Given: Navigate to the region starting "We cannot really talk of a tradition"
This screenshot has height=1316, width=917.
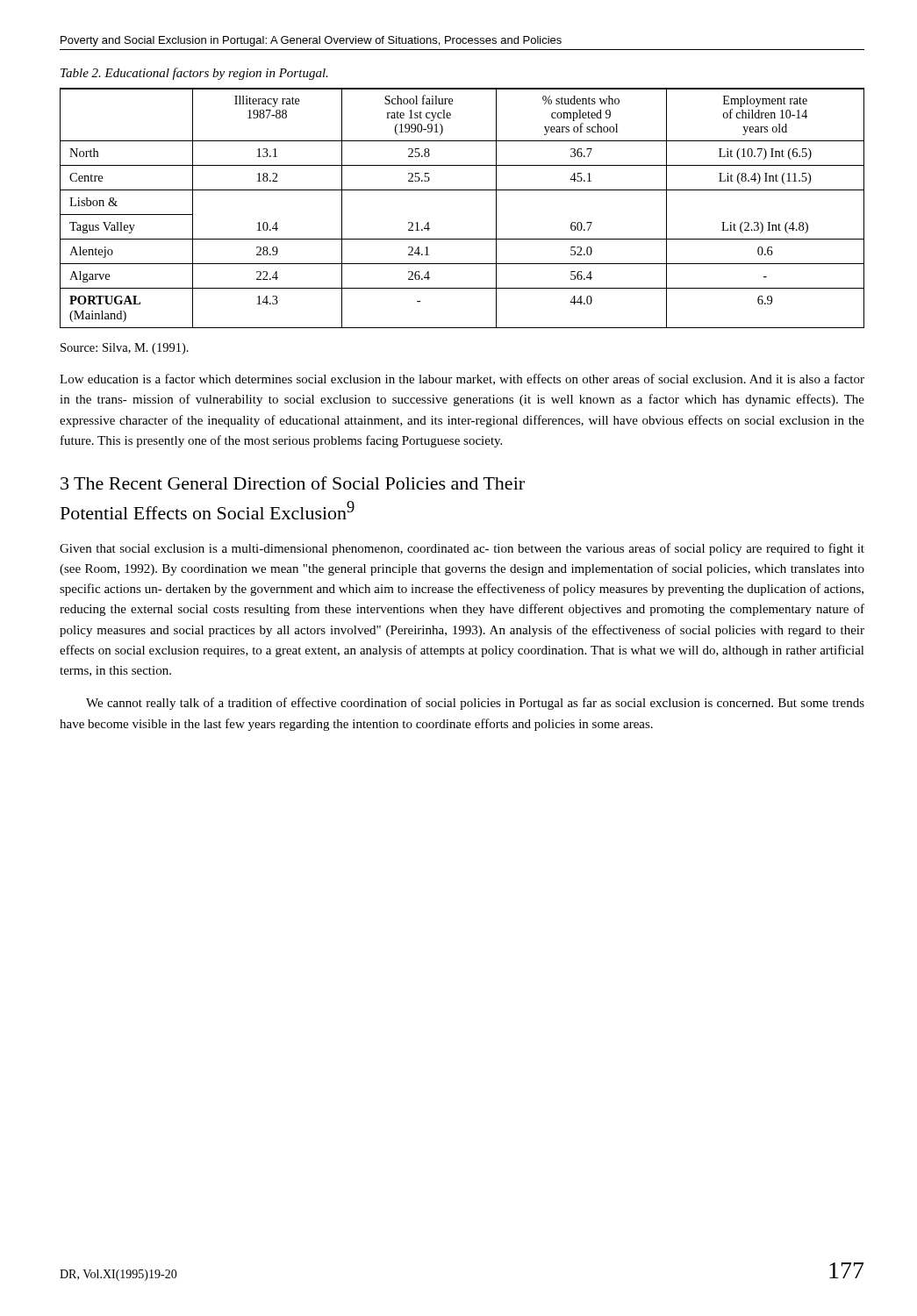Looking at the screenshot, I should pyautogui.click(x=462, y=713).
